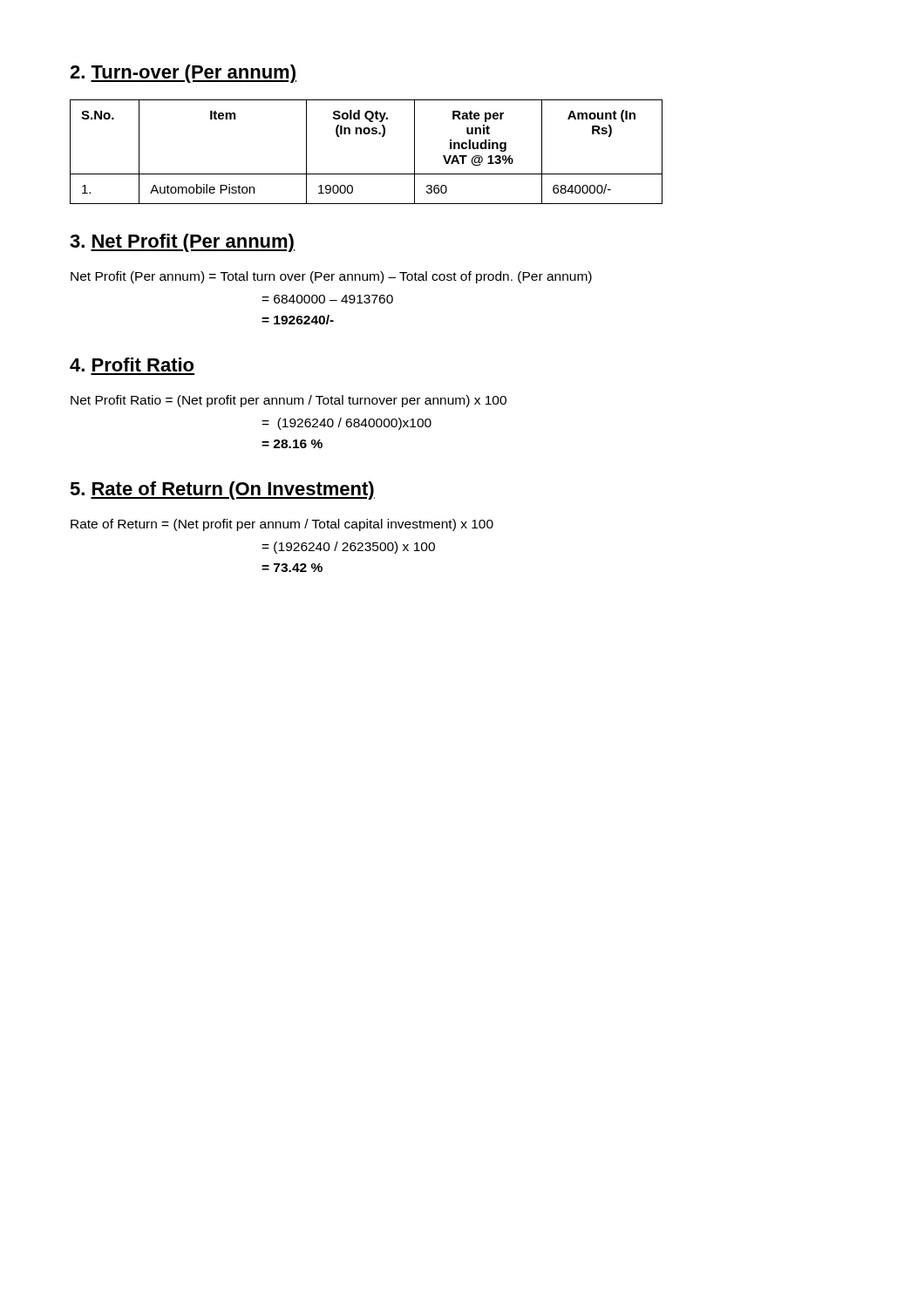Select the text that reads "= 73.42 %"

[x=292, y=567]
